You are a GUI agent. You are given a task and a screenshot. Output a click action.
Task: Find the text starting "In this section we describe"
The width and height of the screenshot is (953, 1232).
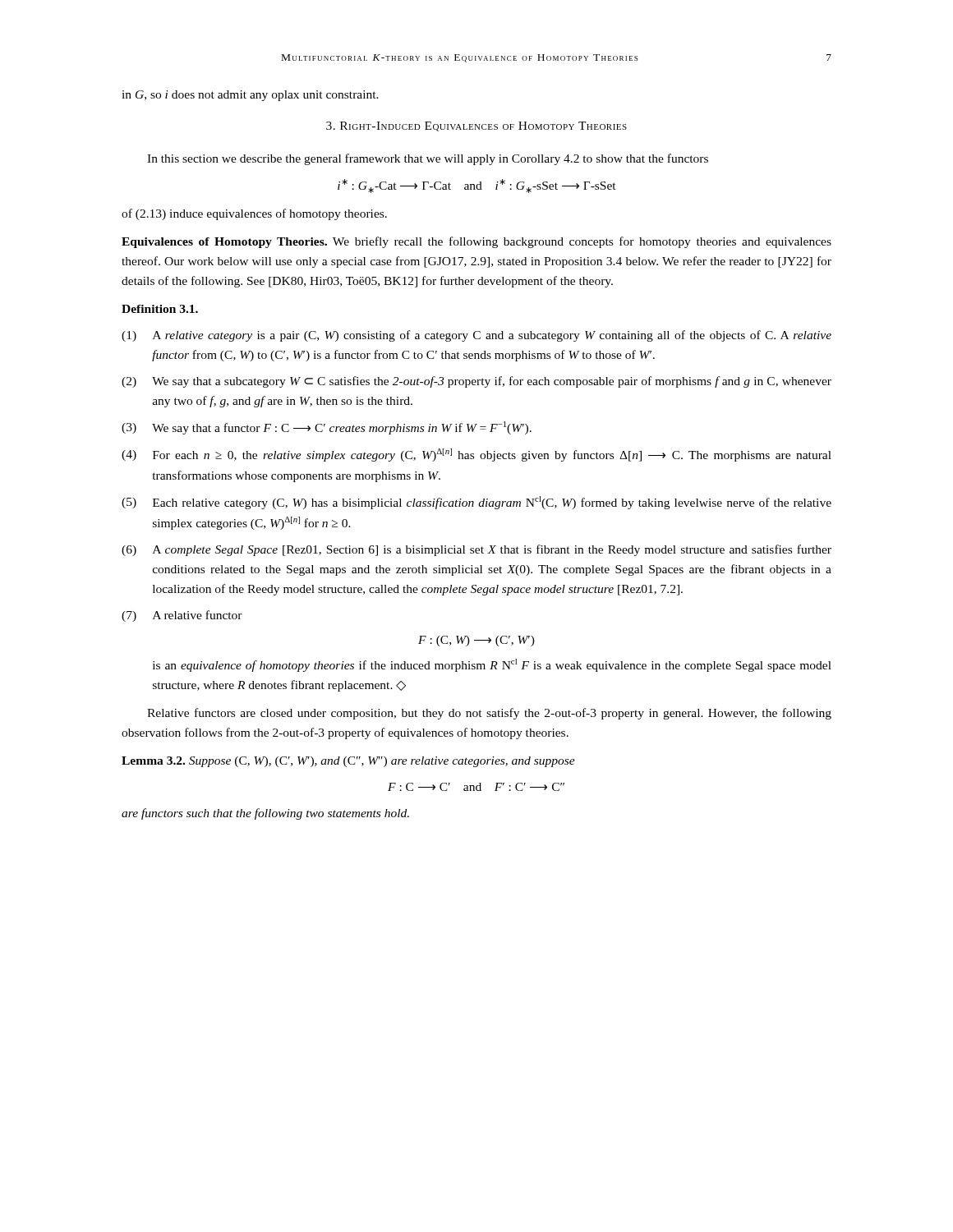coord(428,158)
